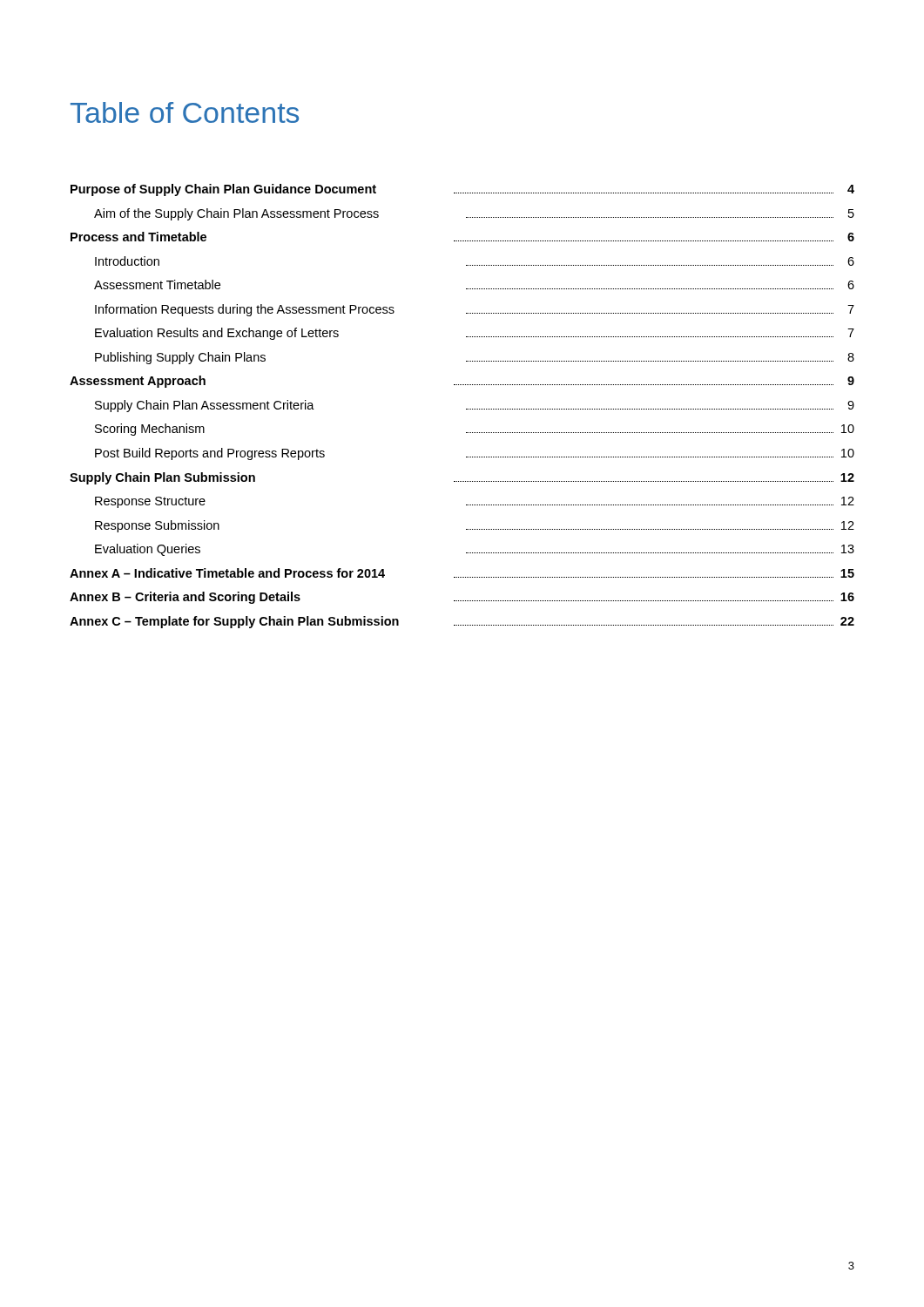Viewport: 924px width, 1307px height.
Task: Locate the element starting "Response Structure 12"
Action: point(474,502)
